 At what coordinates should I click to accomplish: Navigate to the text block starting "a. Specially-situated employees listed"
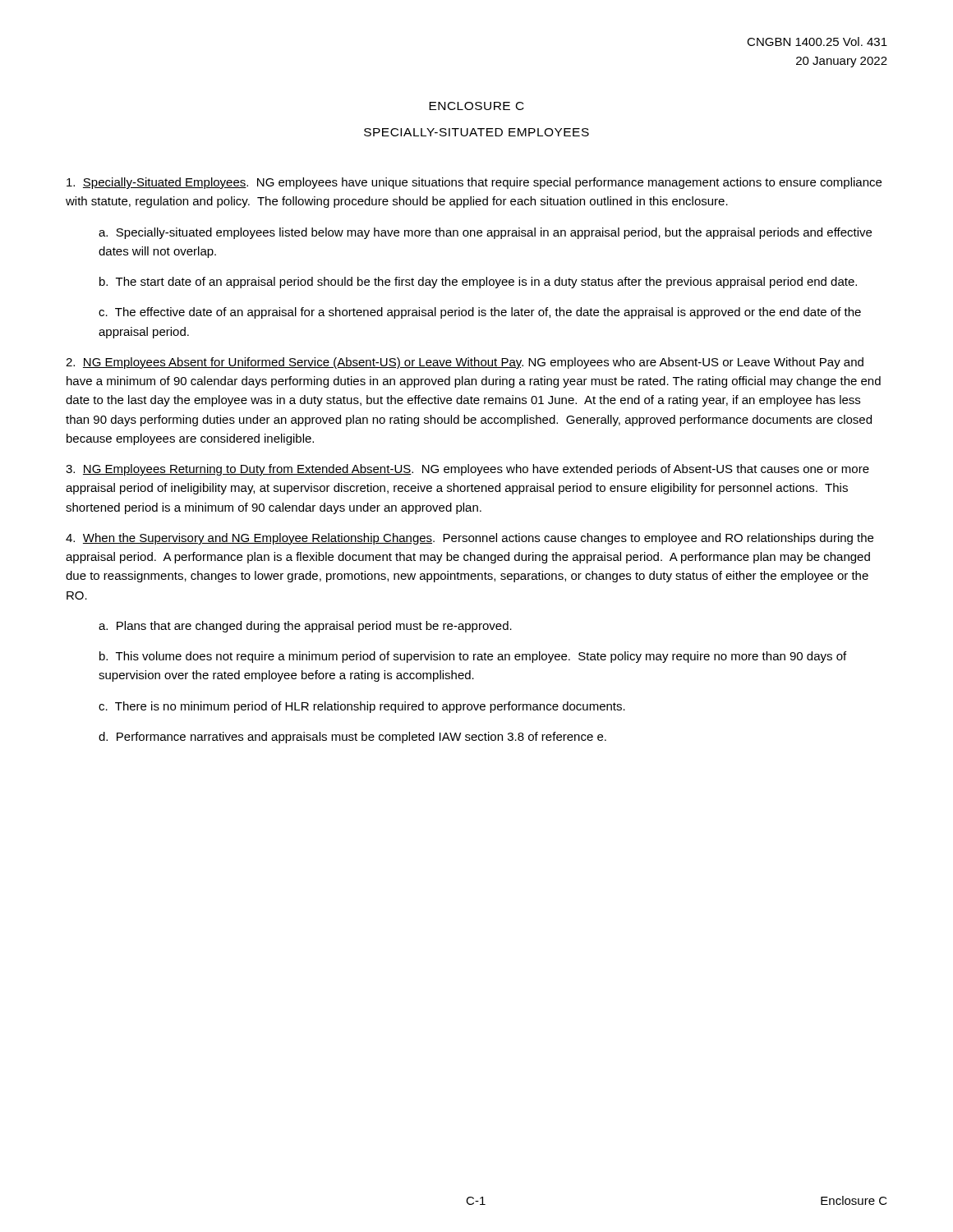pos(486,241)
